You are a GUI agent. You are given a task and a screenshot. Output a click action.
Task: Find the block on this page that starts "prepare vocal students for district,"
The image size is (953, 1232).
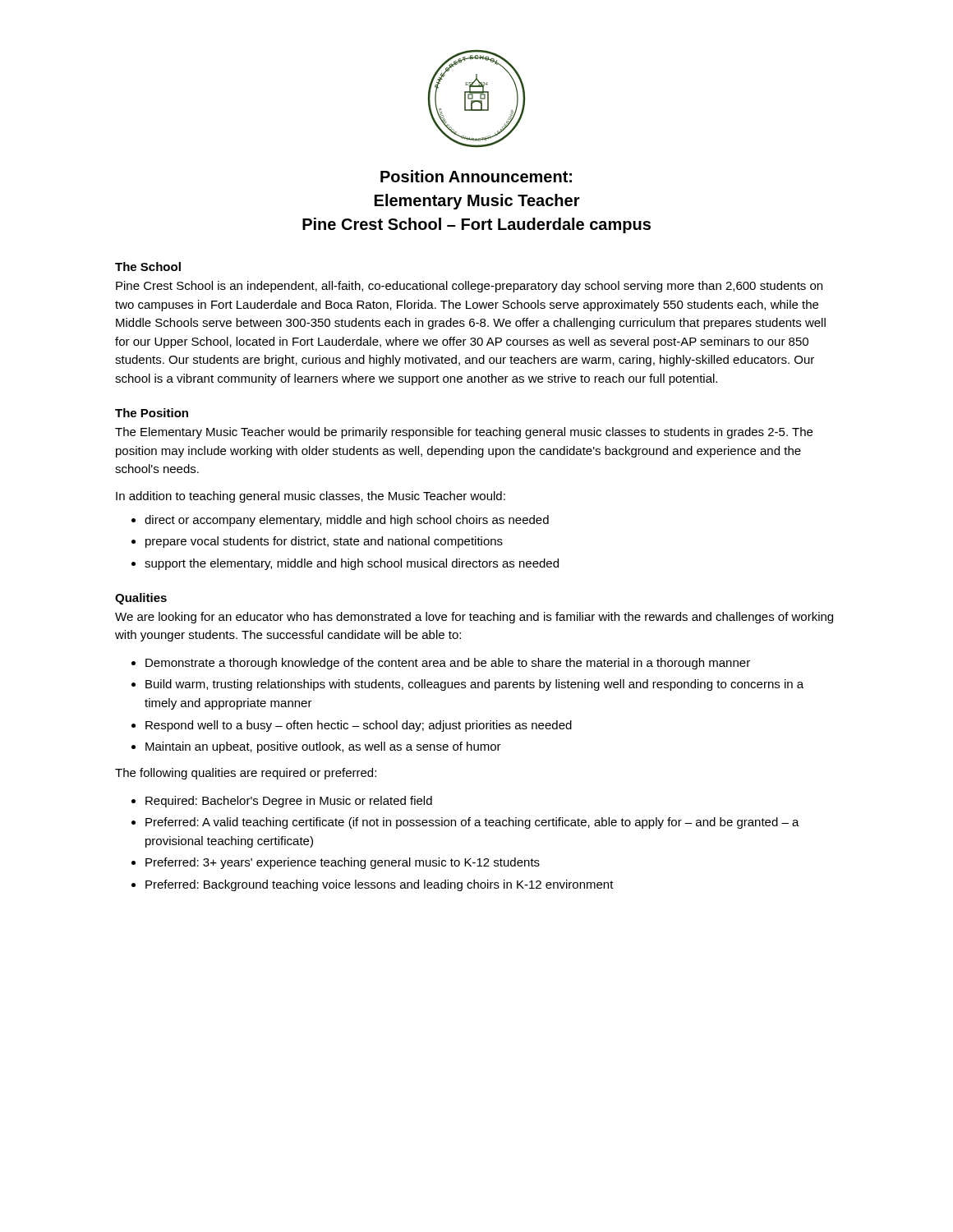324,541
